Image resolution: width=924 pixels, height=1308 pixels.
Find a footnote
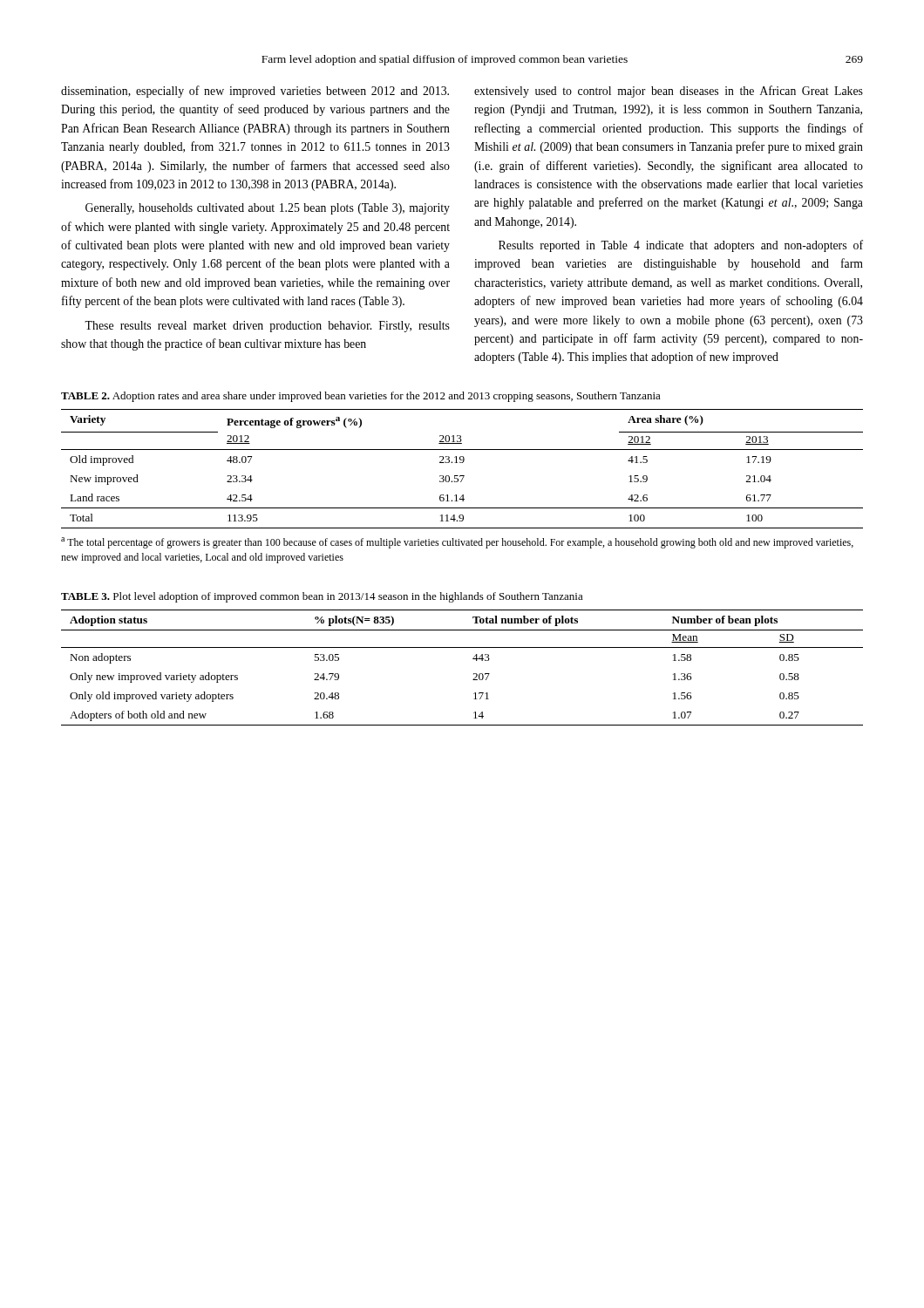click(x=457, y=548)
